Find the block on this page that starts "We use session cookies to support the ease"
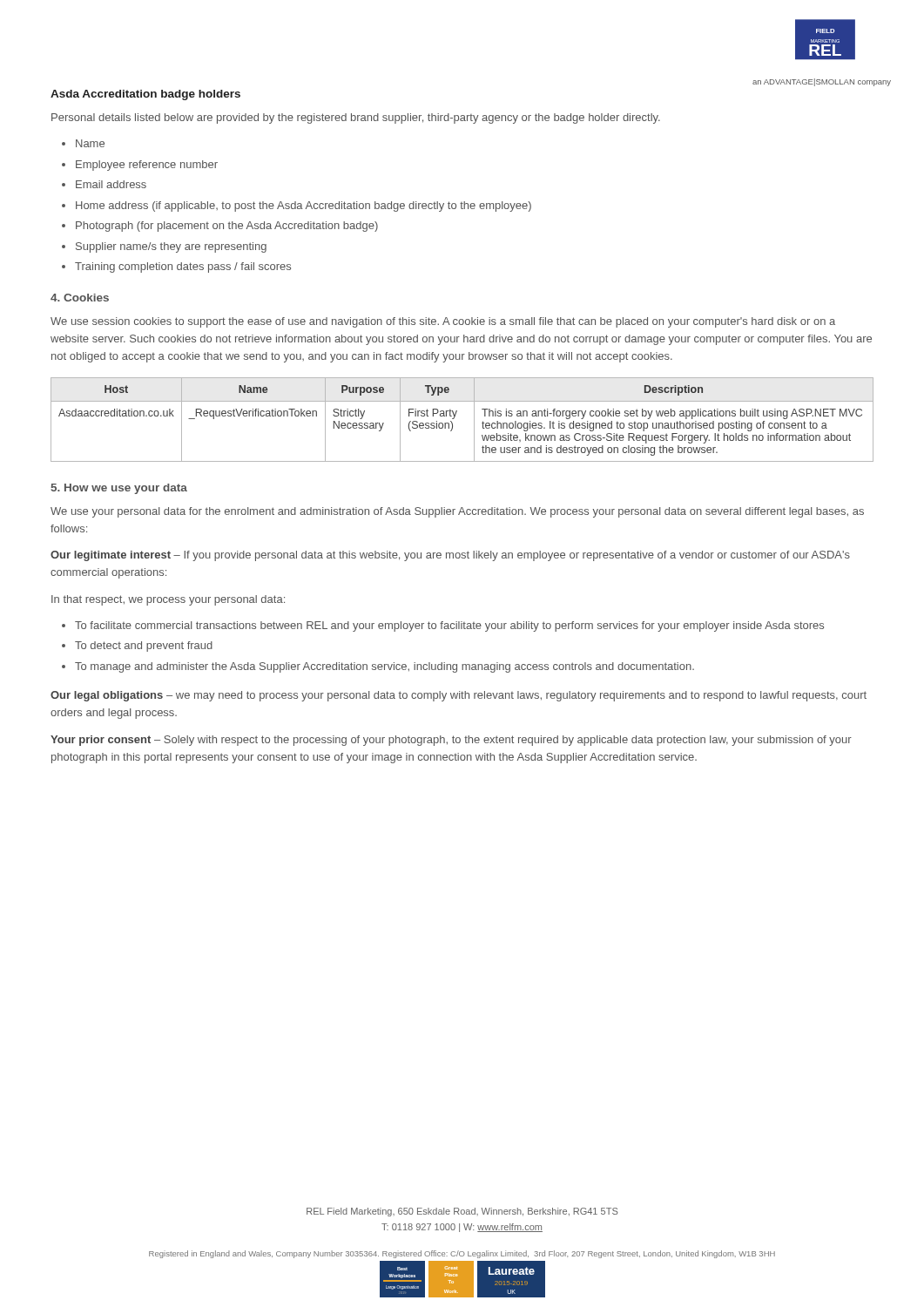Screen dimensions: 1307x924 pyautogui.click(x=461, y=338)
